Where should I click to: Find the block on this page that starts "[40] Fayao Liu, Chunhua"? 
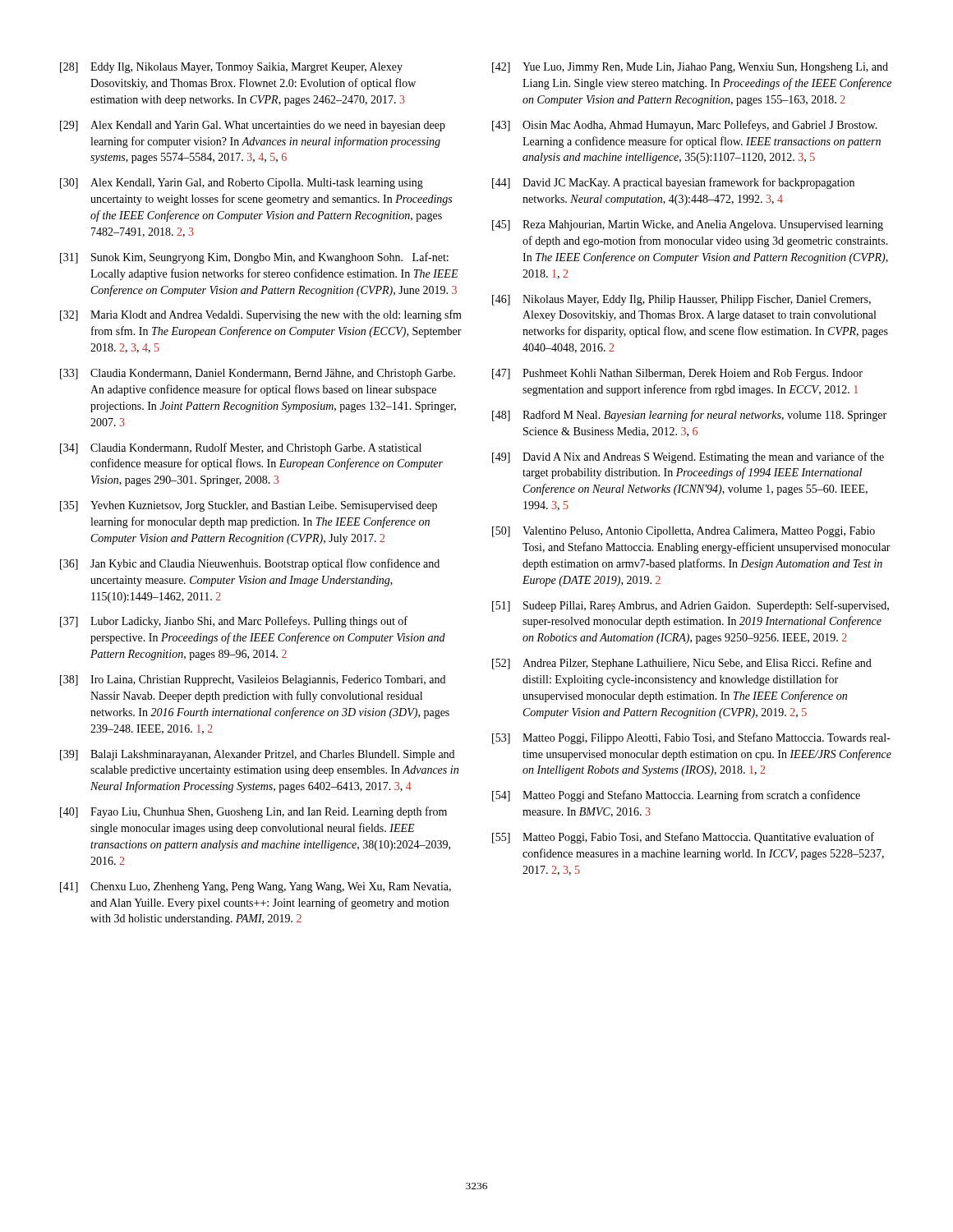tap(260, 837)
